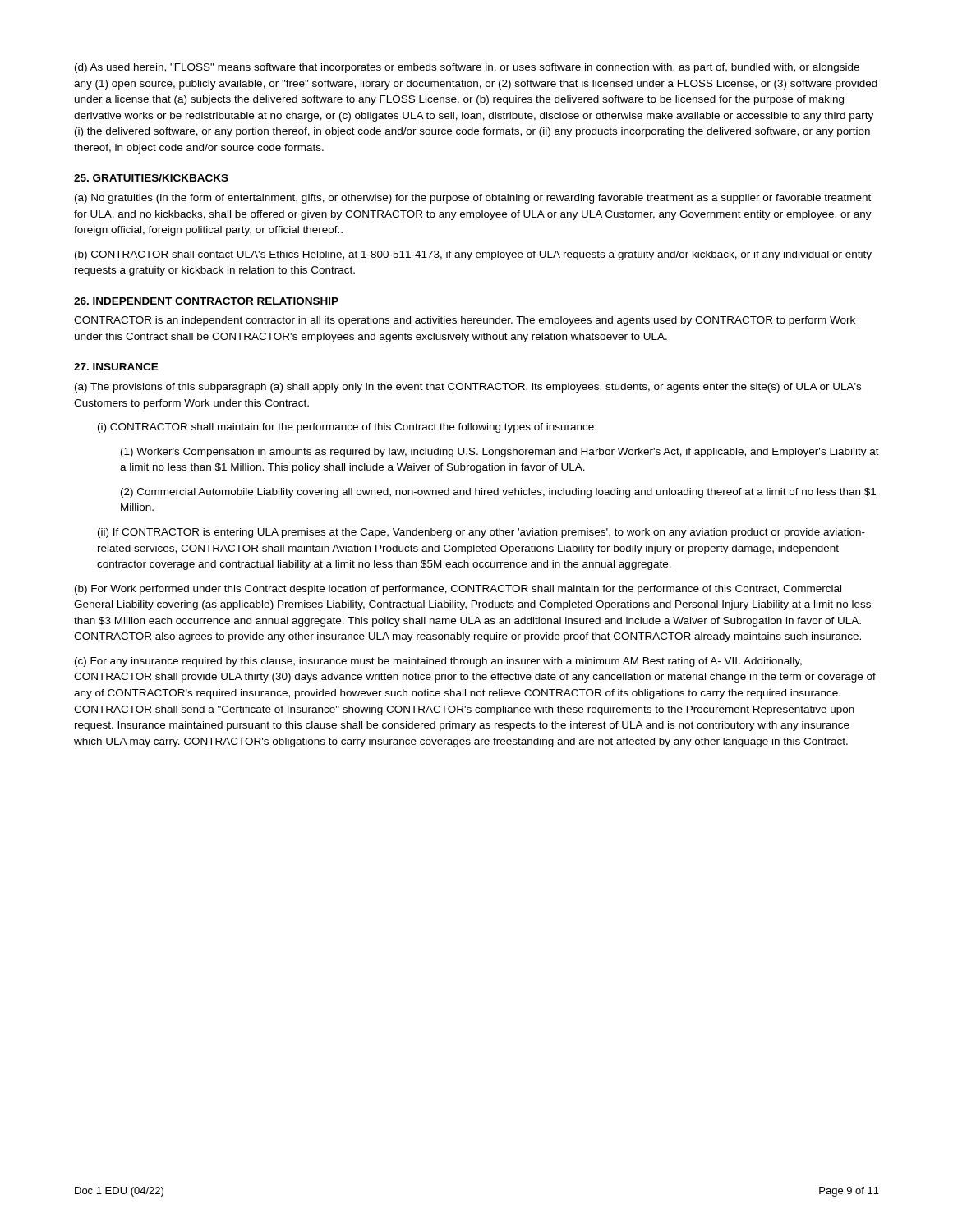Click on the list item that reads "(i) CONTRACTOR shall maintain for the"
Viewport: 953px width, 1232px height.
(347, 427)
